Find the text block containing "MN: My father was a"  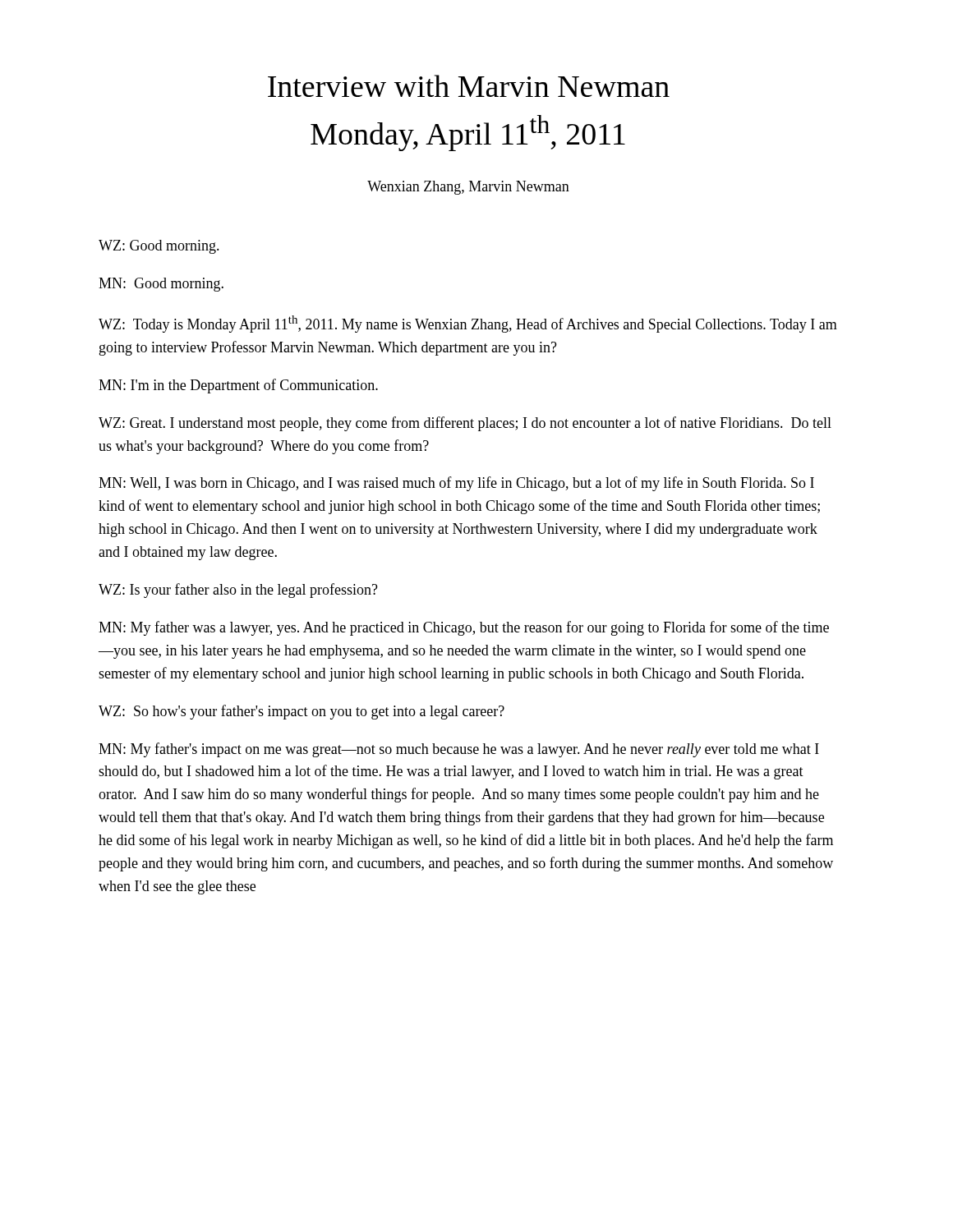pyautogui.click(x=464, y=650)
